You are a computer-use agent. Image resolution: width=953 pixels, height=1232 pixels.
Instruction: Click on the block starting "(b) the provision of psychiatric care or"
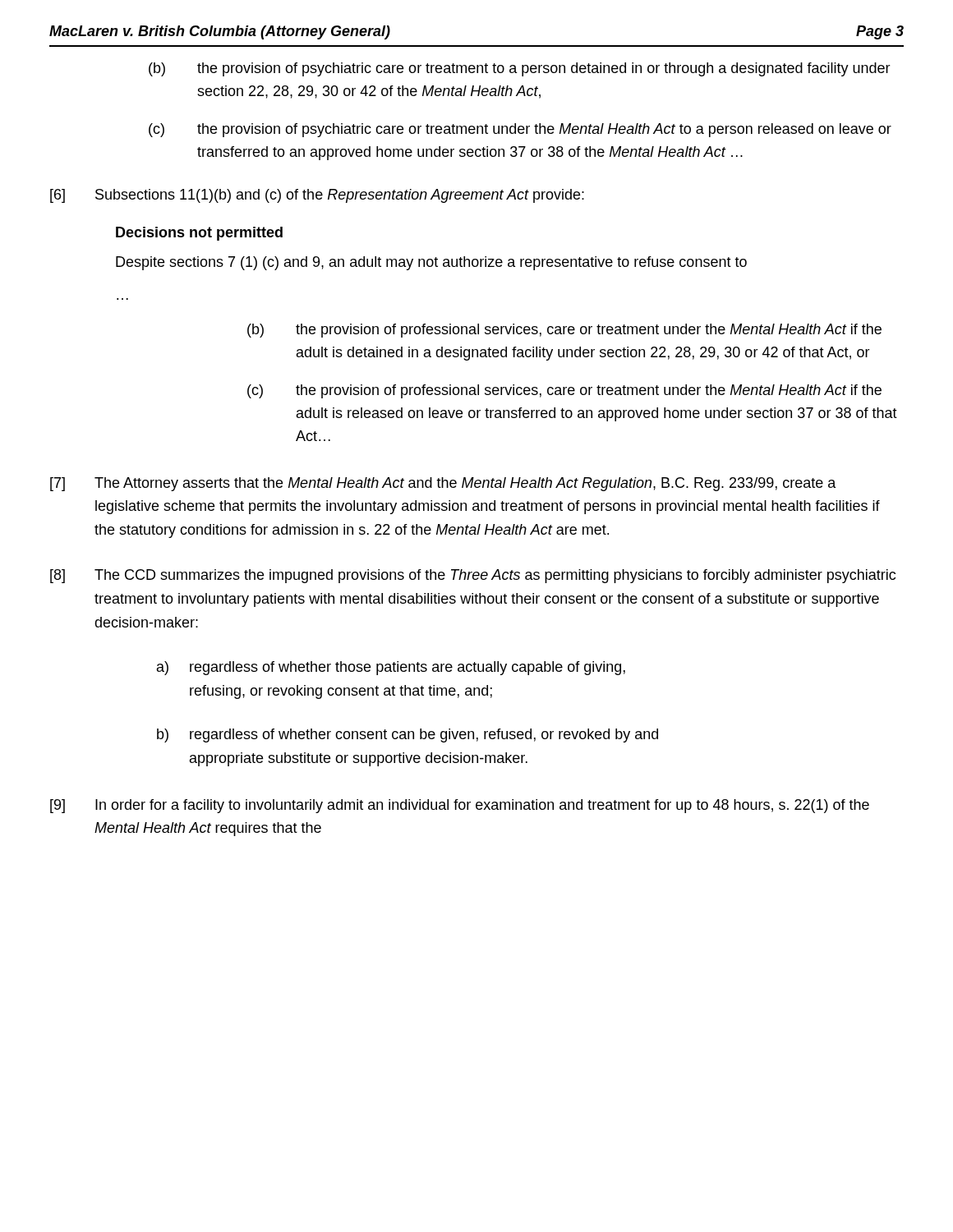tap(526, 80)
